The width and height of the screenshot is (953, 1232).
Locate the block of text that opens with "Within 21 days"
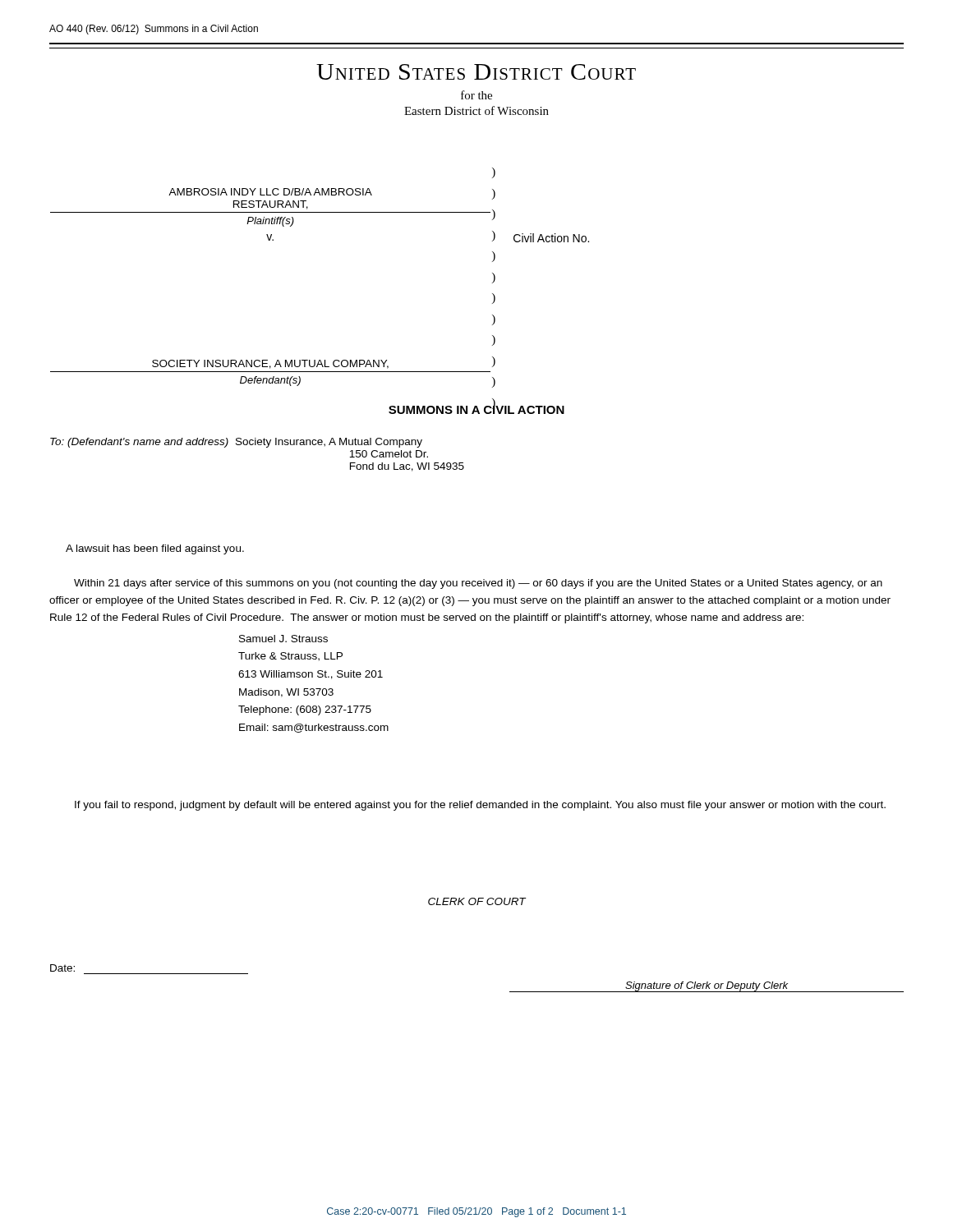coord(478,584)
